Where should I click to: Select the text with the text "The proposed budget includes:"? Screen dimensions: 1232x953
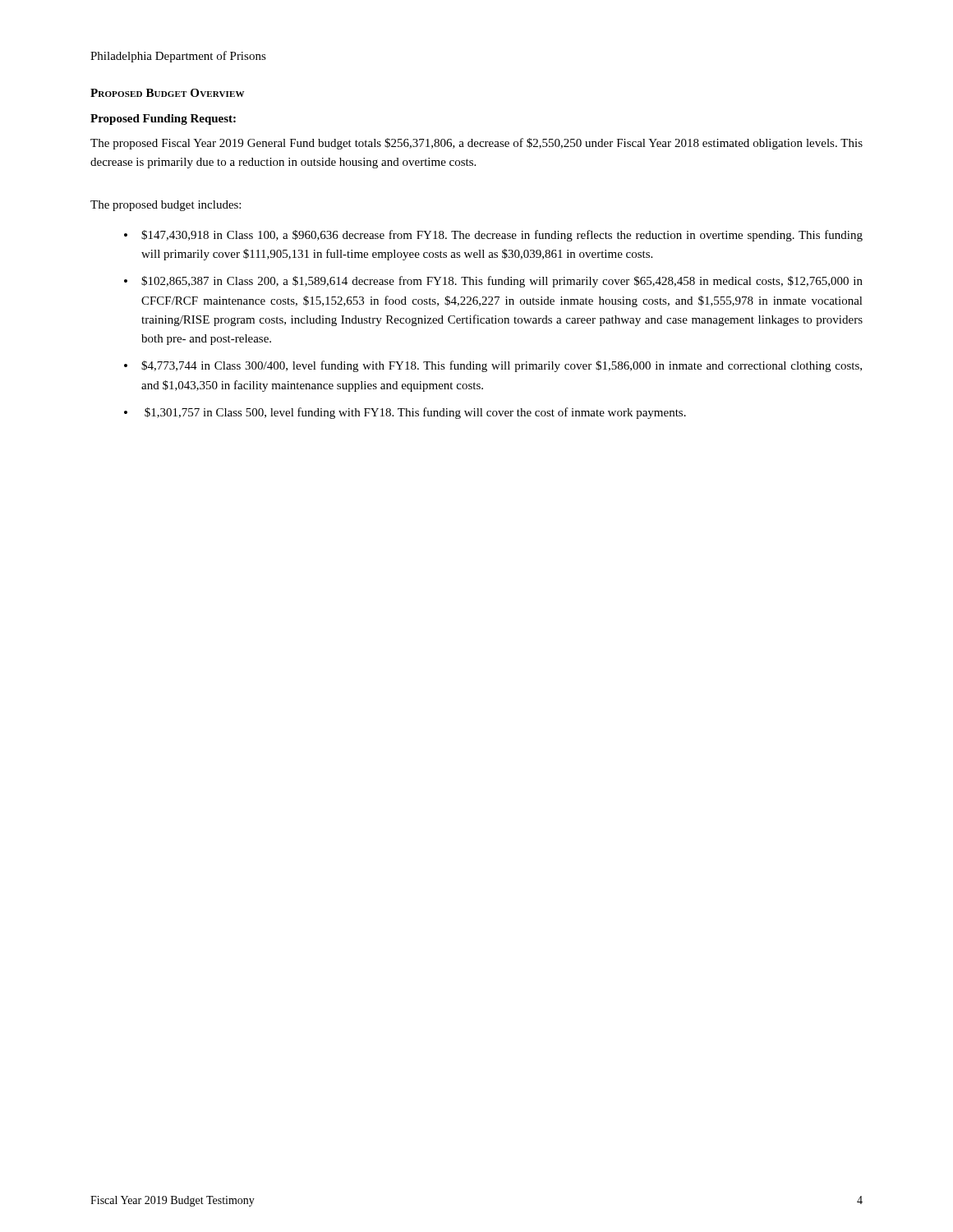166,204
